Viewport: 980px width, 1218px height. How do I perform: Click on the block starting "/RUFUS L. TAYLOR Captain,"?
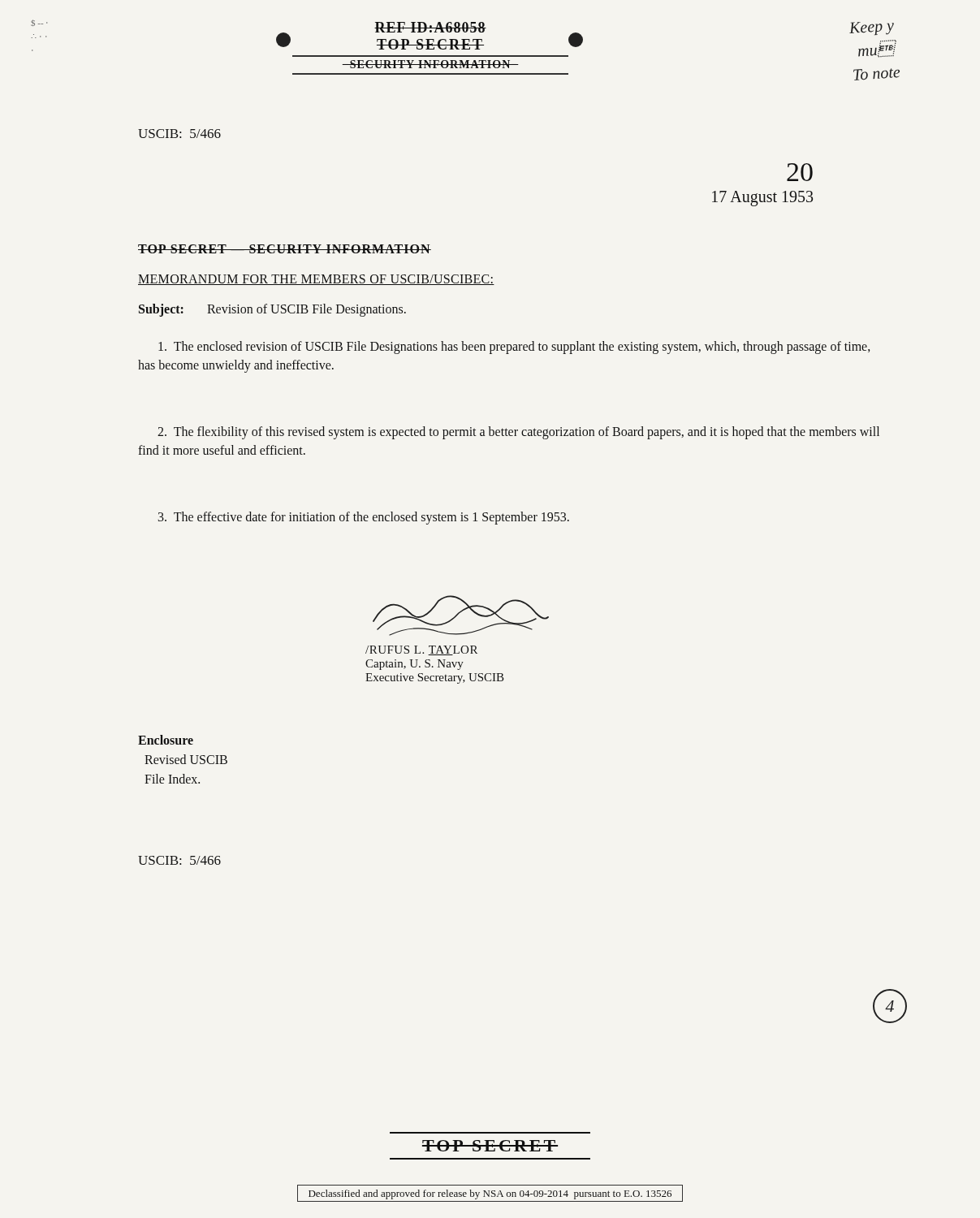pos(459,635)
